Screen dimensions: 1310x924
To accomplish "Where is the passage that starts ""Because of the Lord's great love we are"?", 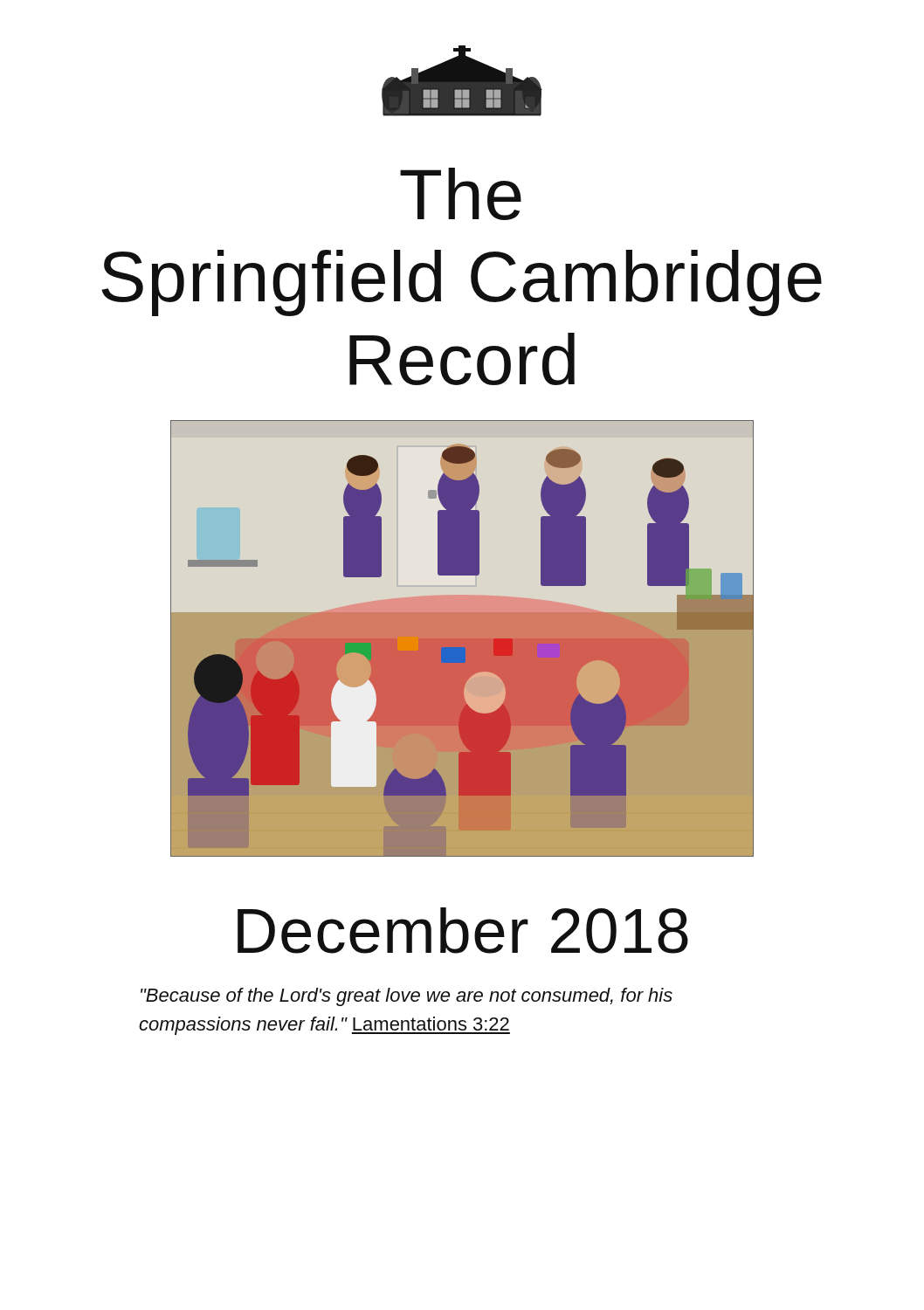I will pos(406,1009).
